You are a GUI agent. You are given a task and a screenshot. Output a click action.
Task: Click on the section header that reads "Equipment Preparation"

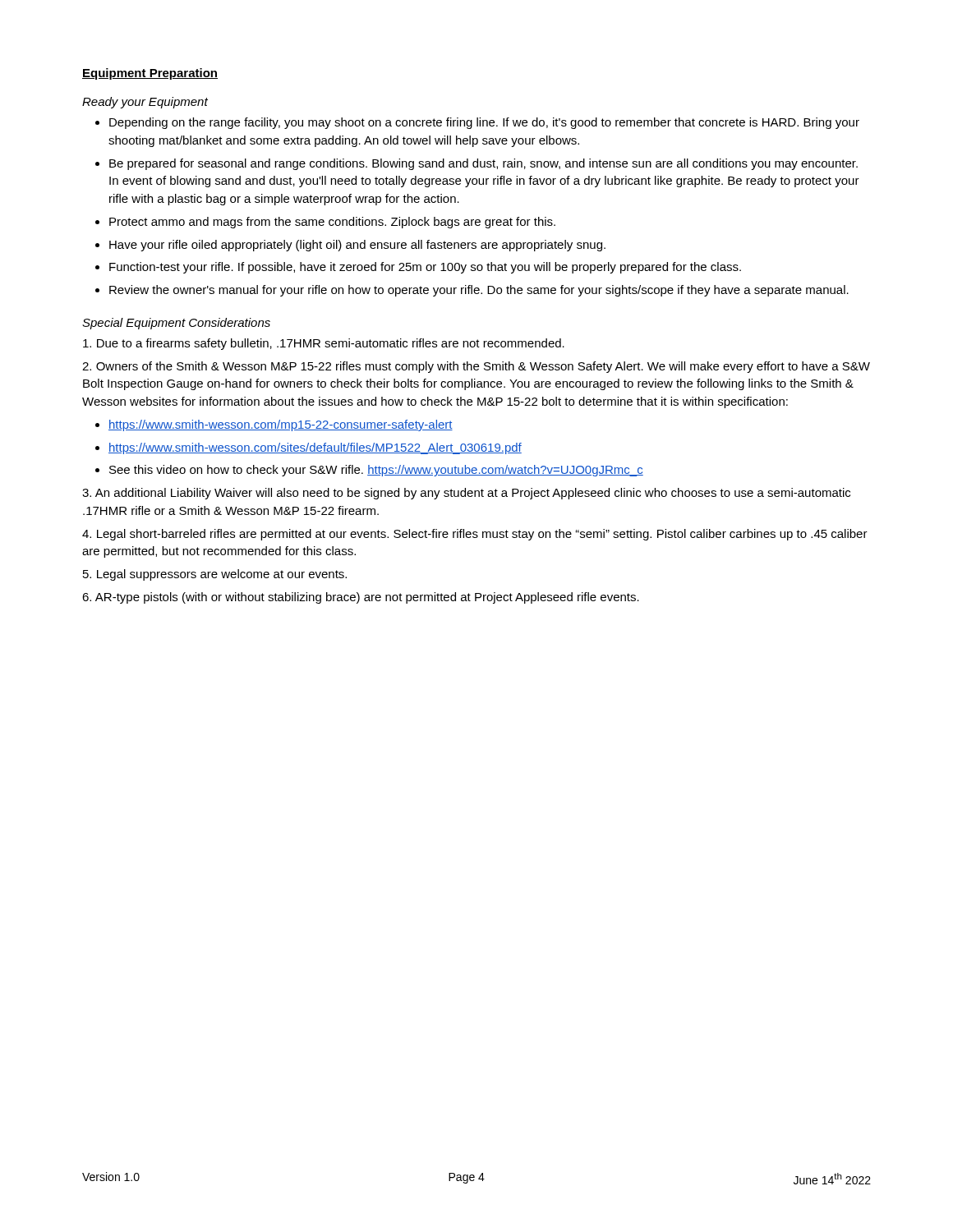150,73
